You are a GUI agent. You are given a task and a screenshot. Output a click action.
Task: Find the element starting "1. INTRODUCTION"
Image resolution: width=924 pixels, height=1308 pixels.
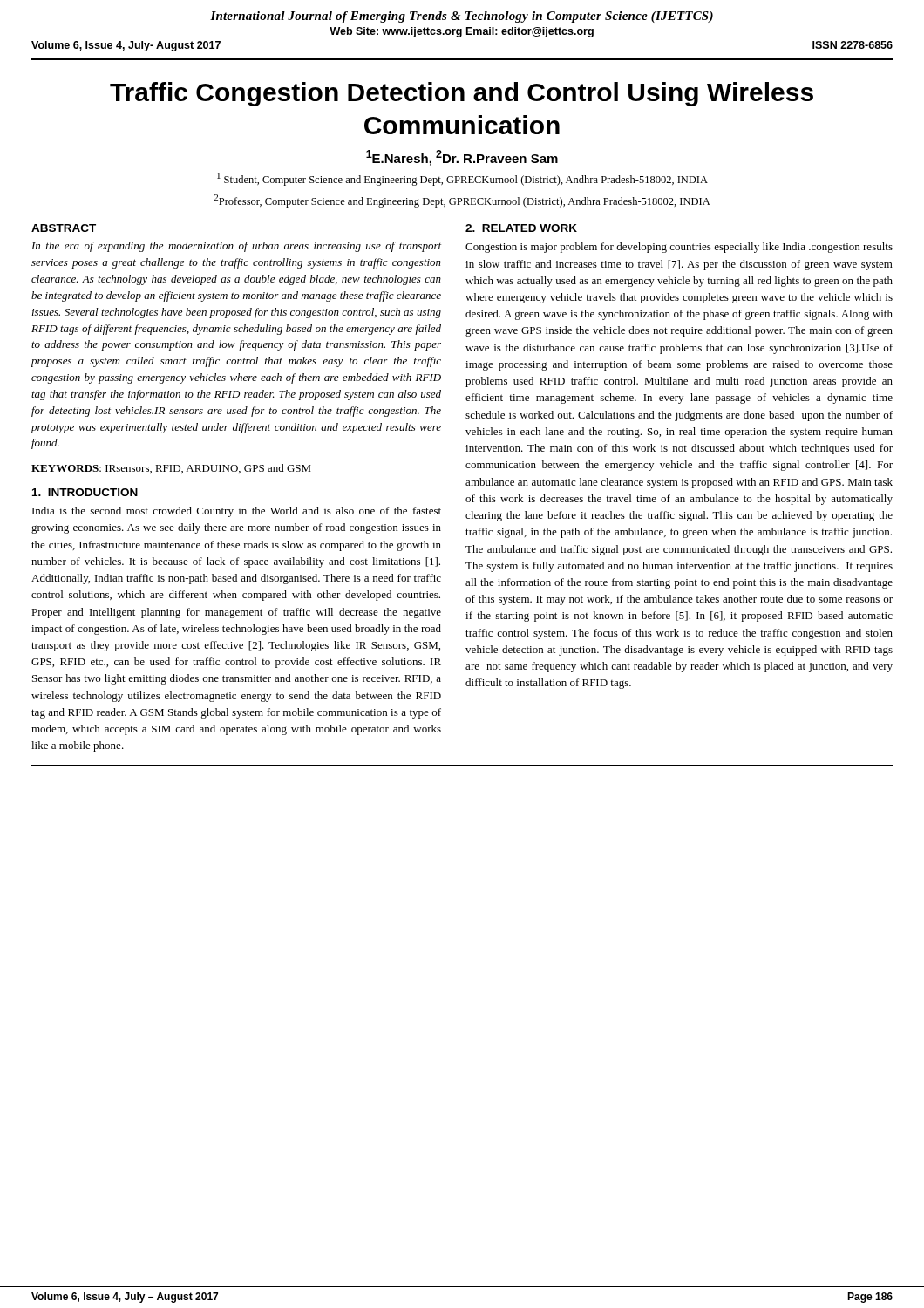pos(85,492)
